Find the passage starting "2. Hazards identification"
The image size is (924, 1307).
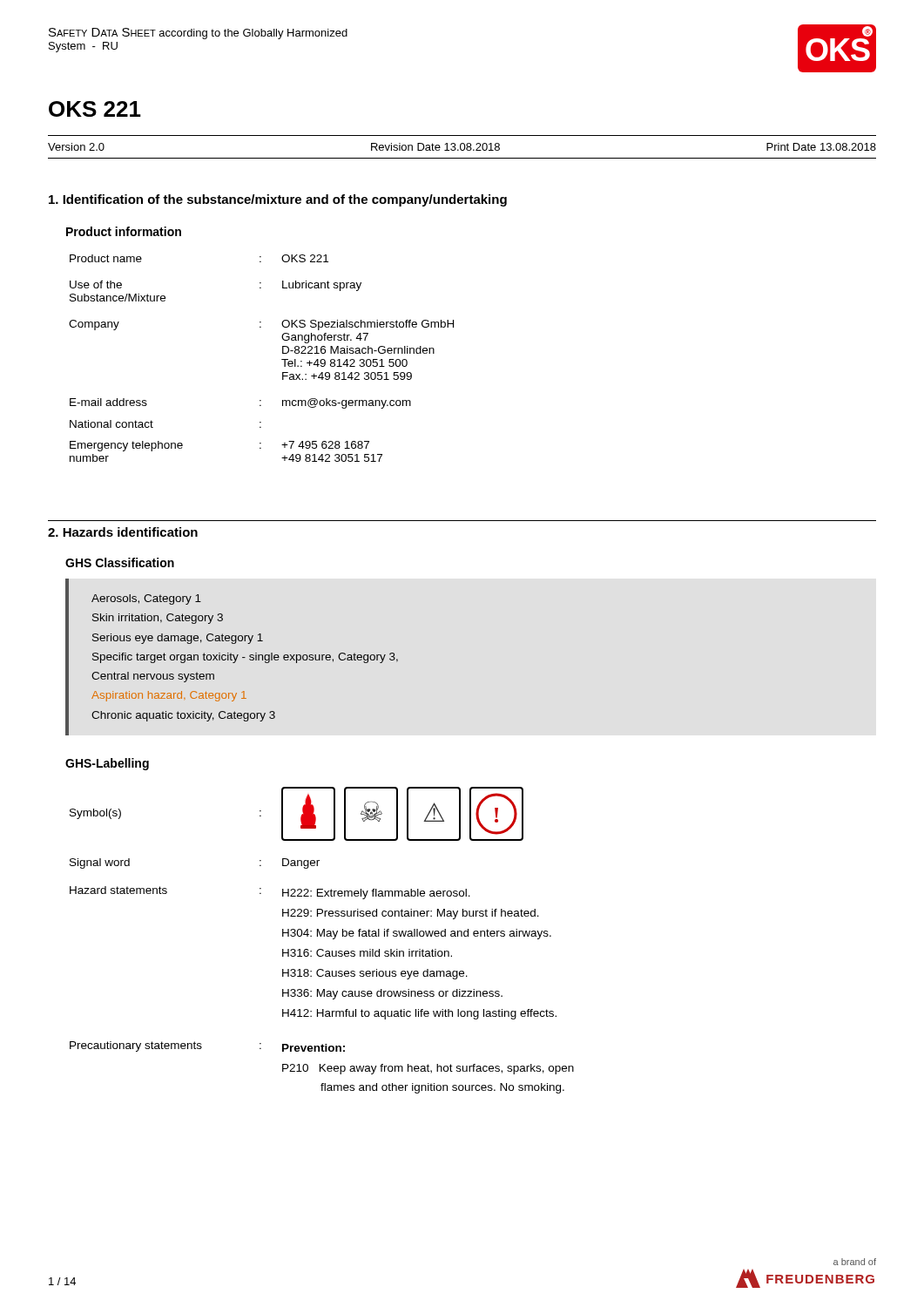[462, 532]
